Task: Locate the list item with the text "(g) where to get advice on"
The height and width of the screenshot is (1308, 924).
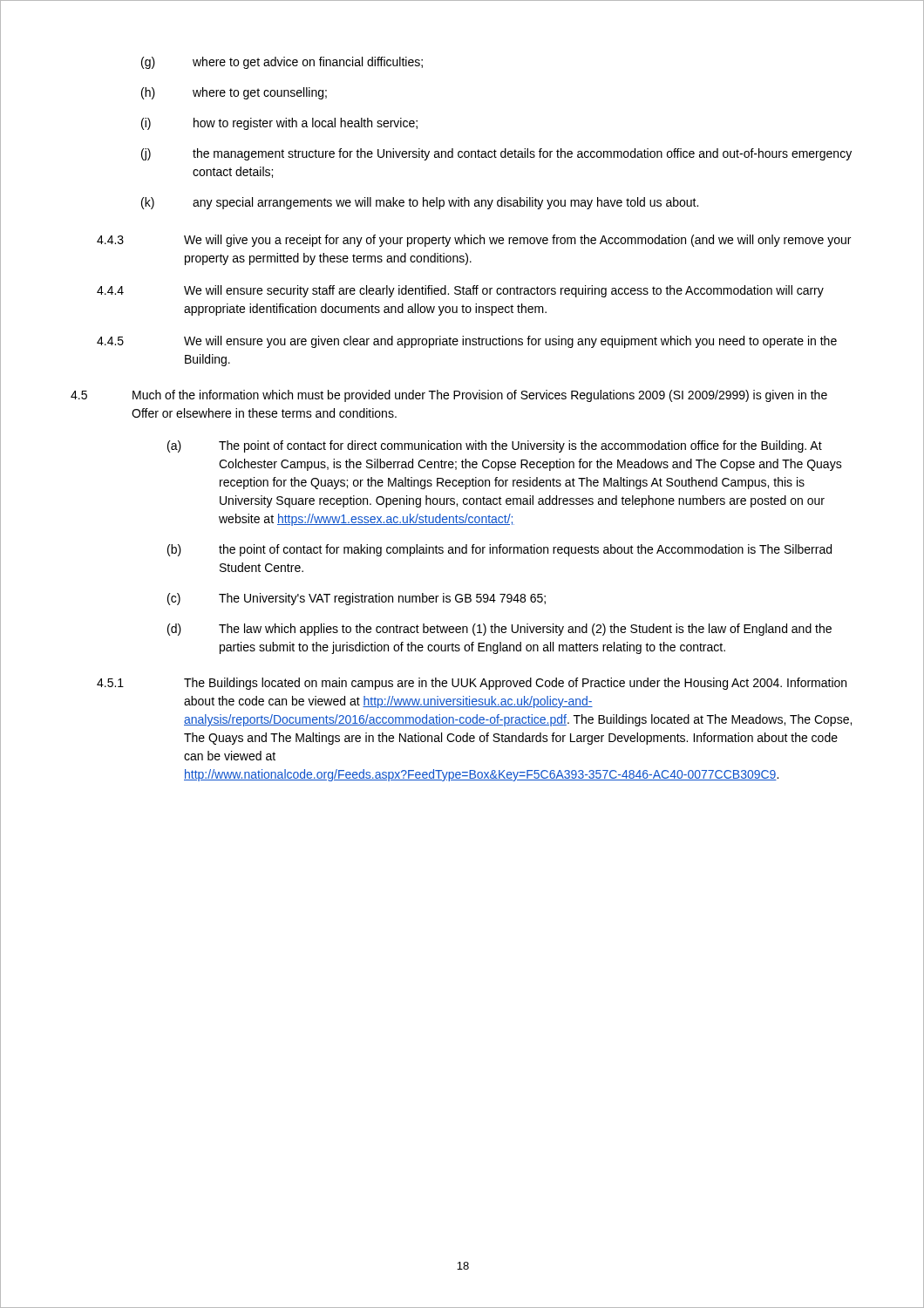Action: click(282, 63)
